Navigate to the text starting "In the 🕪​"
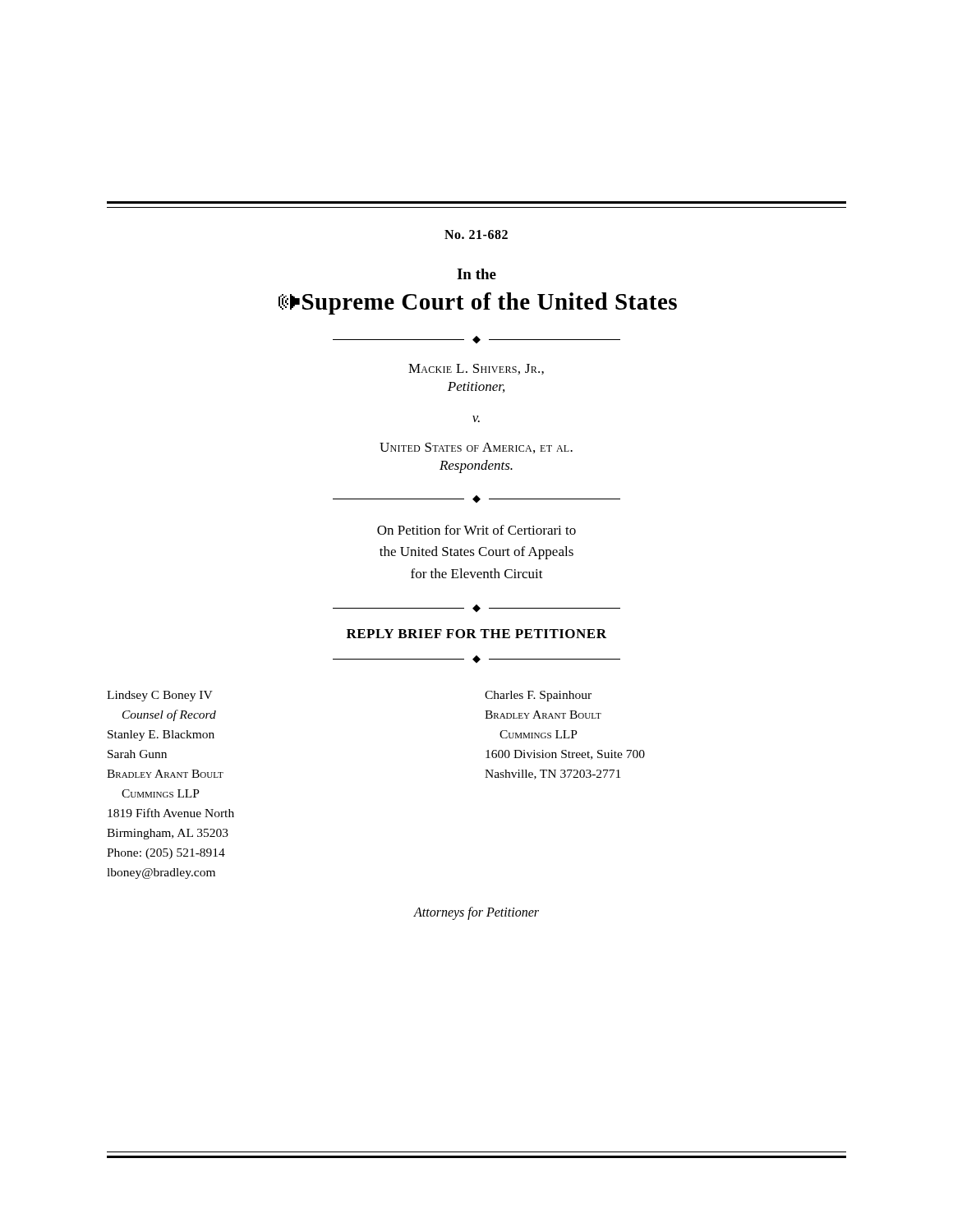The image size is (953, 1232). (476, 291)
